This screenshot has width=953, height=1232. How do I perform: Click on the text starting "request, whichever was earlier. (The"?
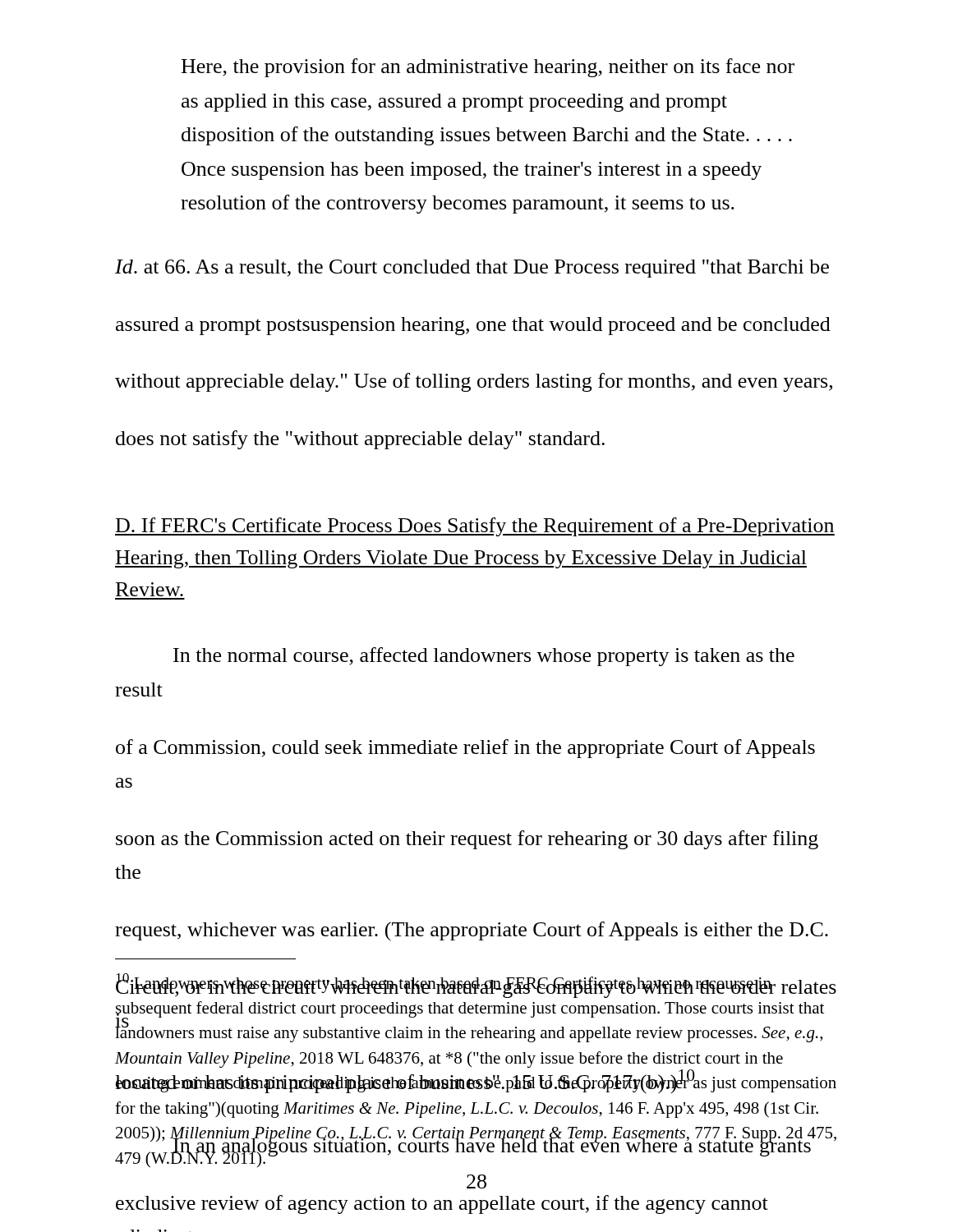[472, 929]
